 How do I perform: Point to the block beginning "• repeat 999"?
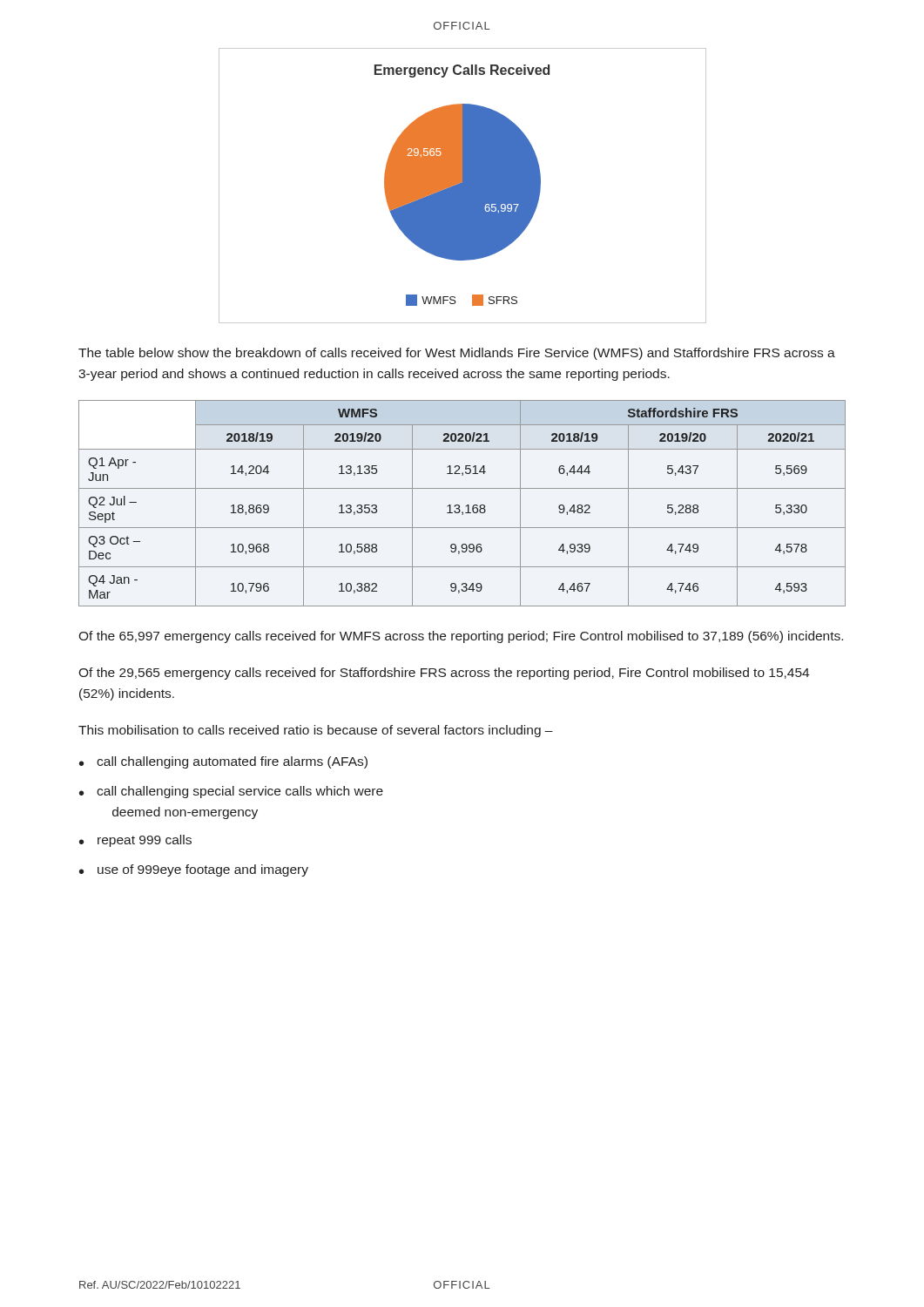[x=135, y=841]
